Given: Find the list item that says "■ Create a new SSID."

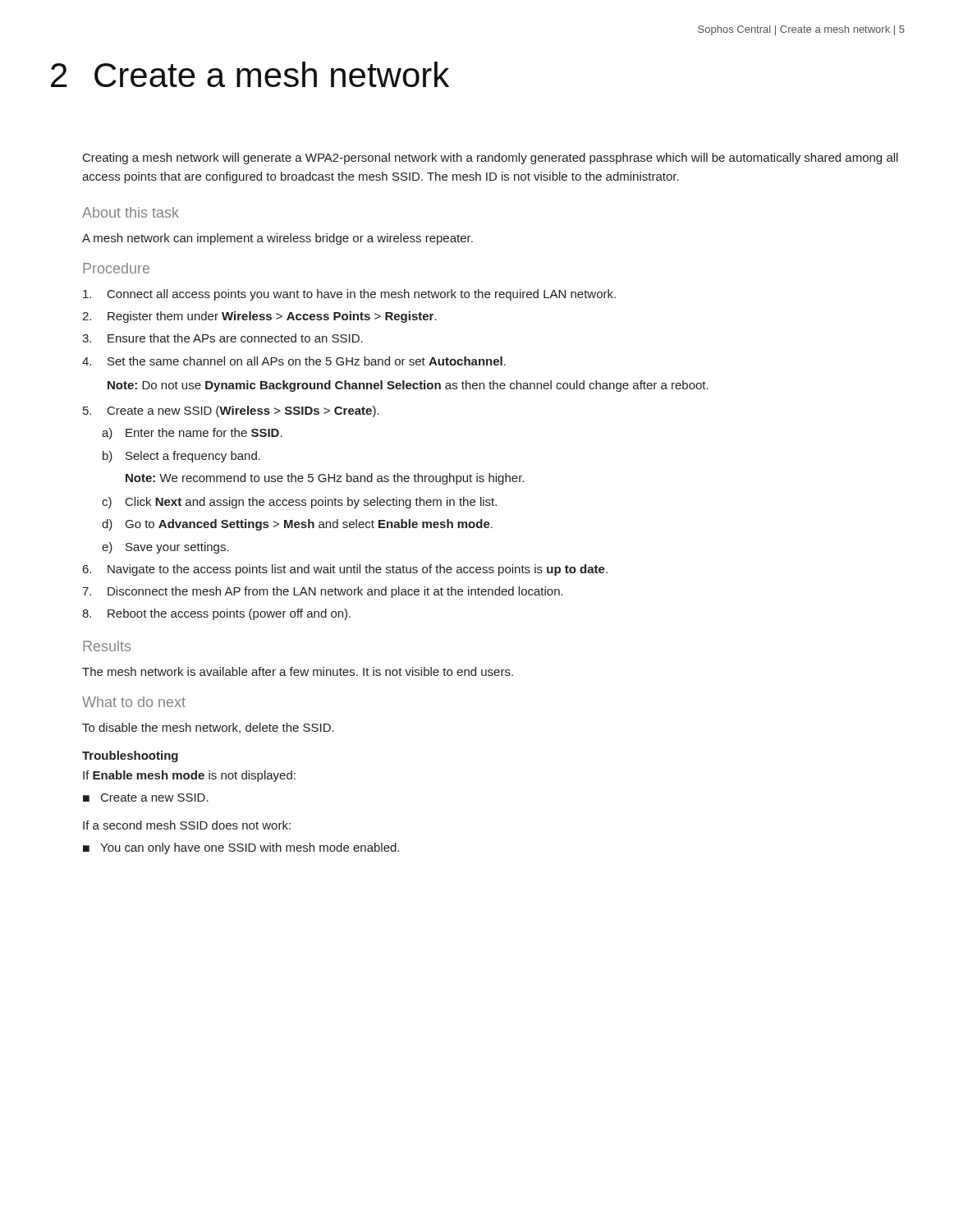Looking at the screenshot, I should (146, 798).
